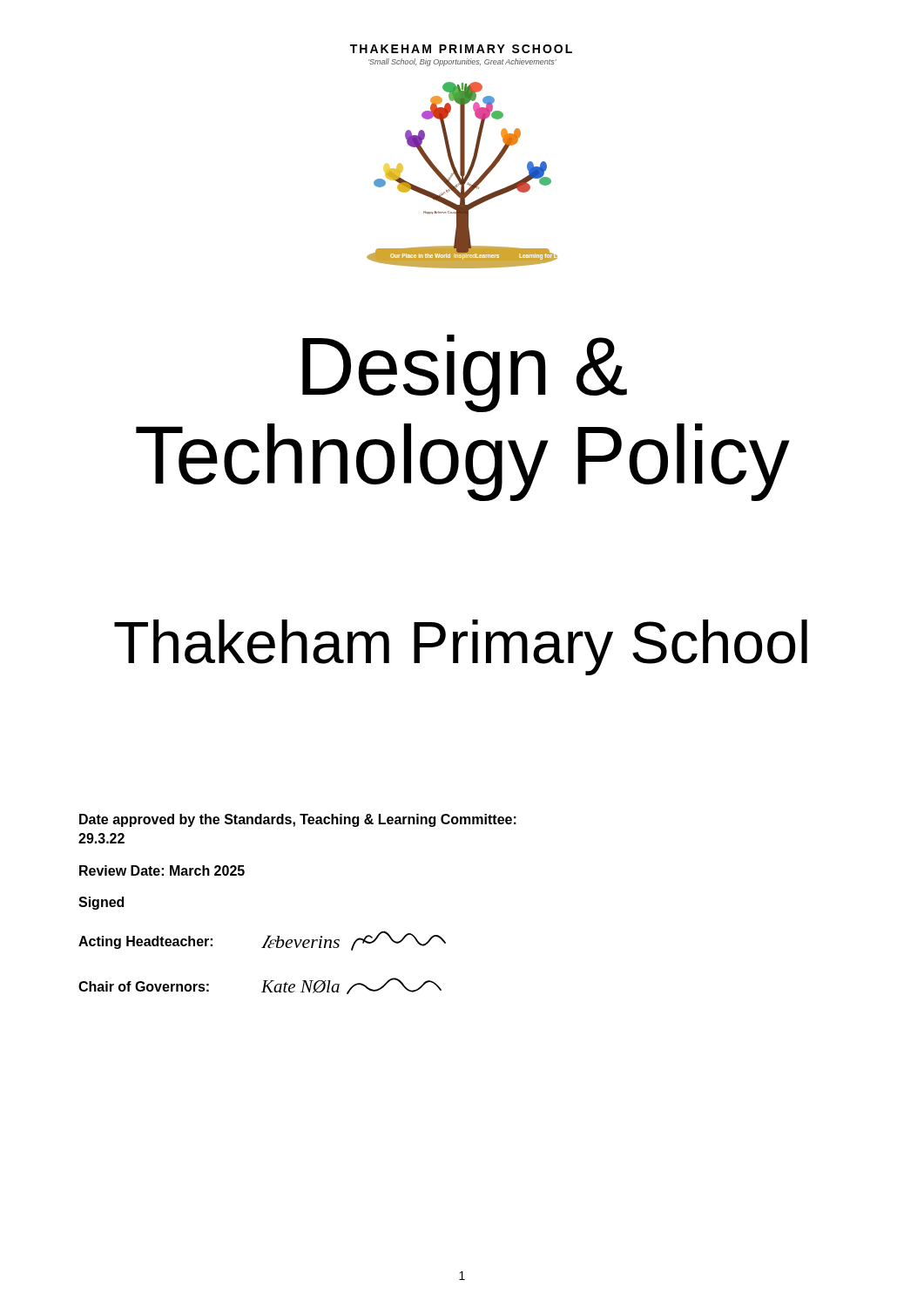Find the title containing "Design &Technology Policy"
Screen dimensions: 1307x924
[x=462, y=411]
